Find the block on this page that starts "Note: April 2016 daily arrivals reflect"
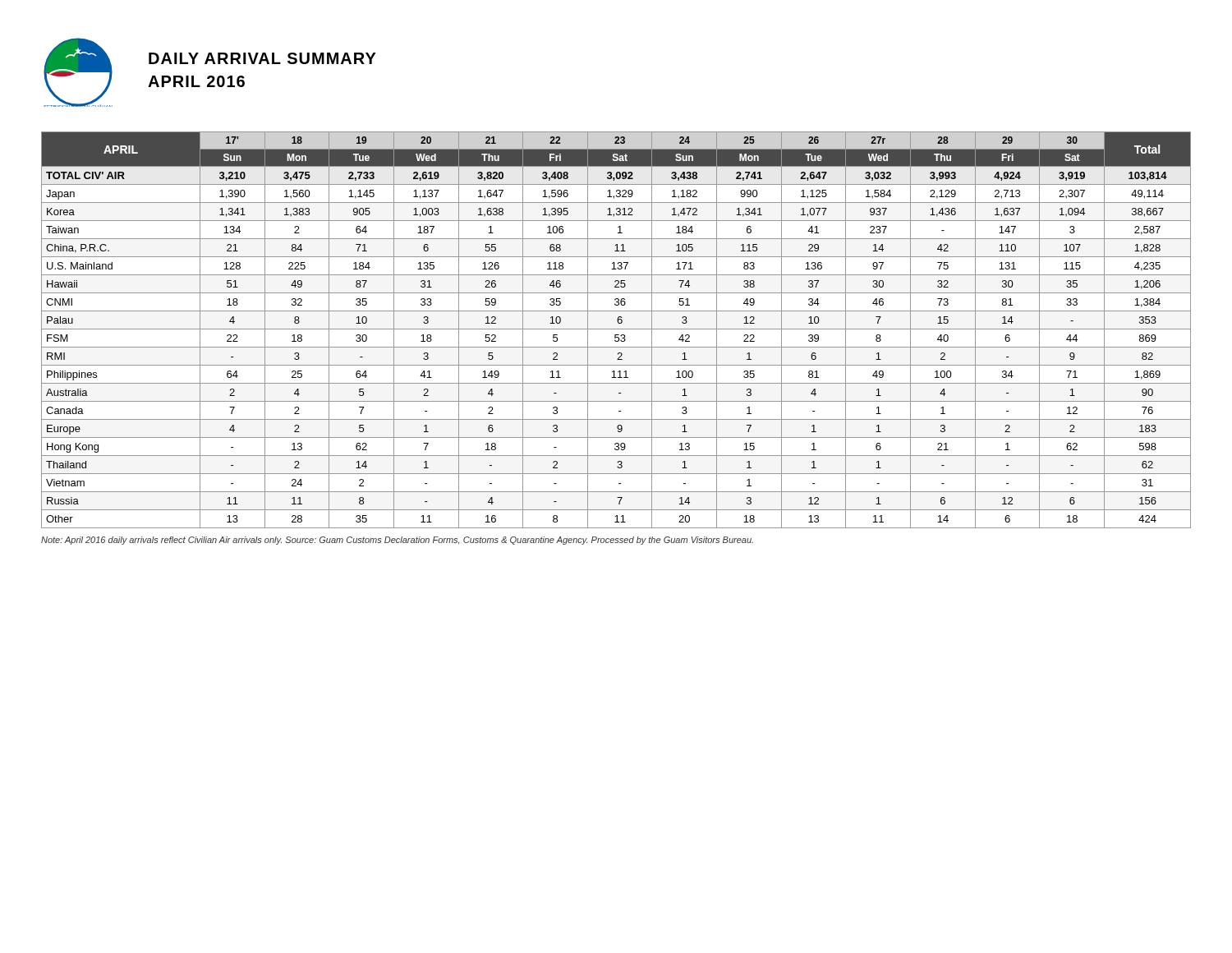Image resolution: width=1232 pixels, height=953 pixels. pos(398,540)
